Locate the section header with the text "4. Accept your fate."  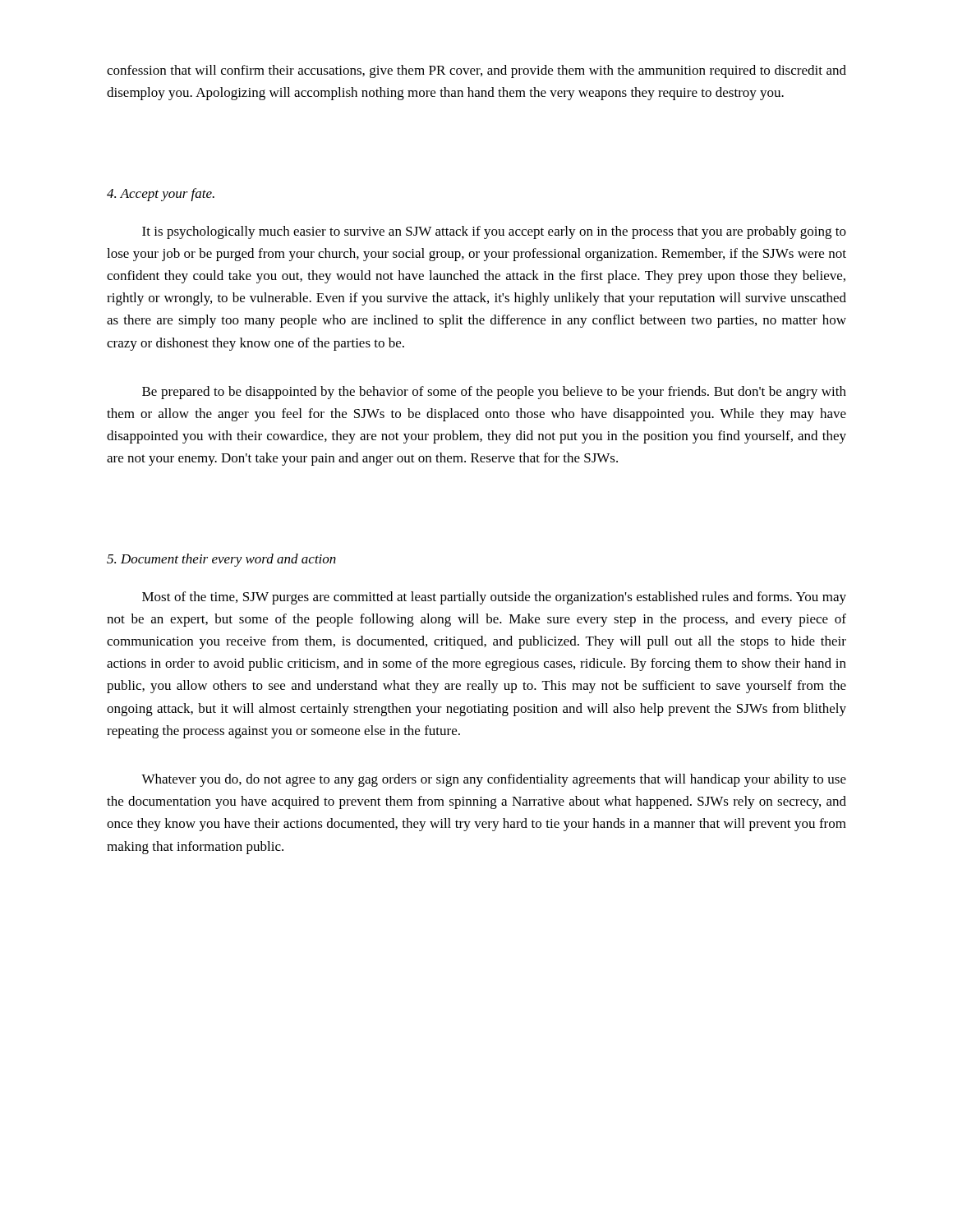tap(161, 194)
